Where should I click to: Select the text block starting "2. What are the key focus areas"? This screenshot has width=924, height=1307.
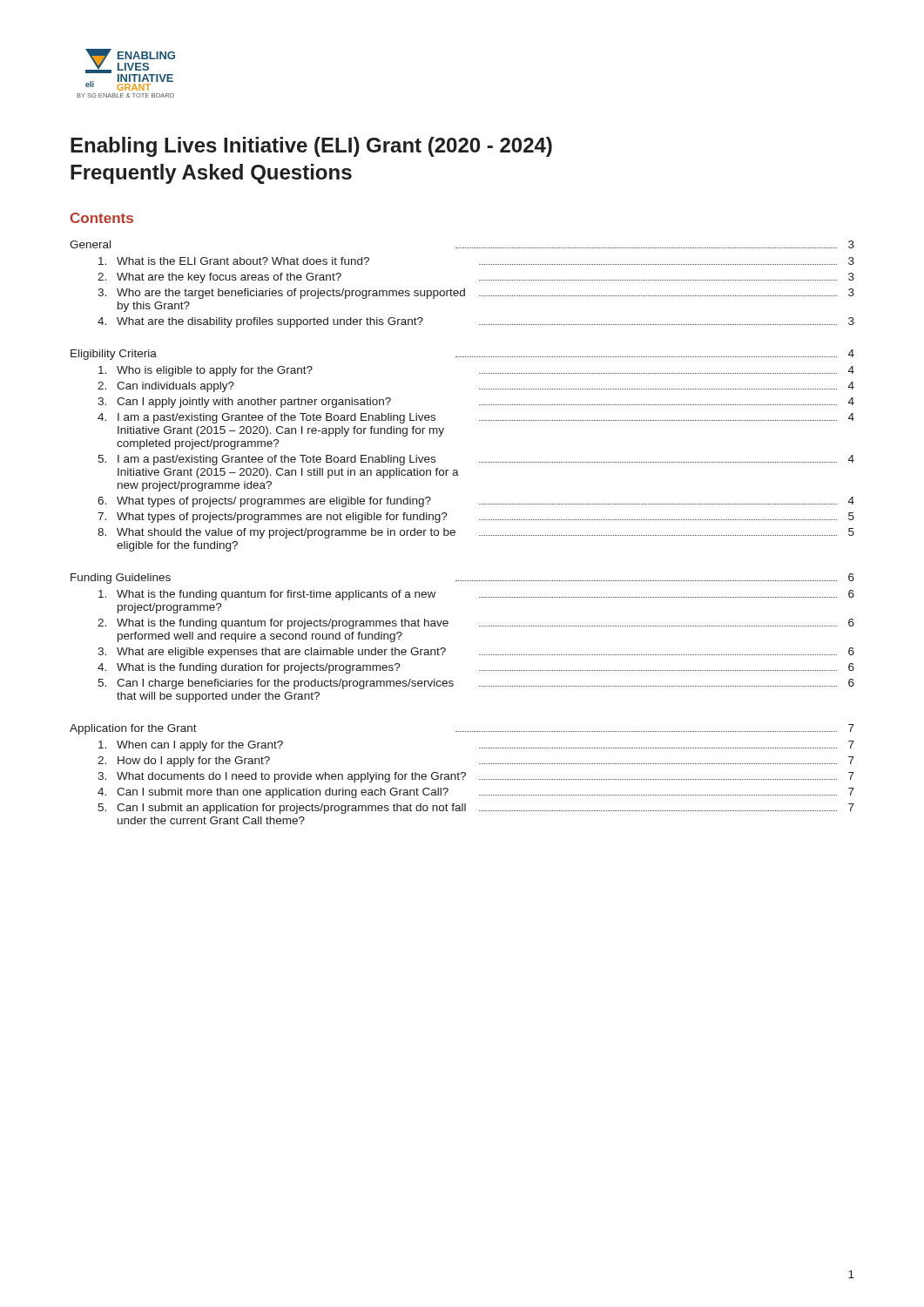click(x=476, y=277)
